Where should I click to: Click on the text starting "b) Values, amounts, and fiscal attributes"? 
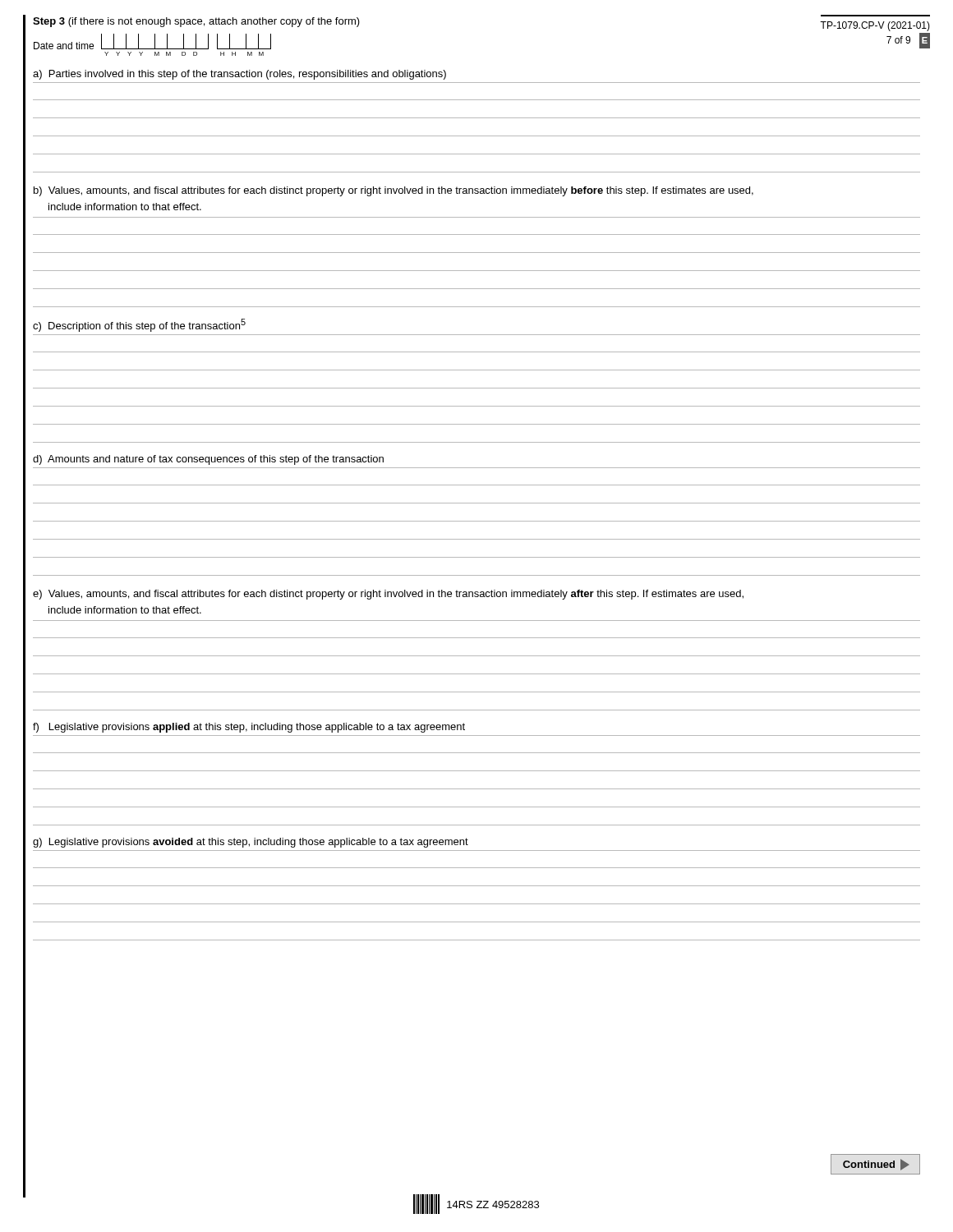pos(393,198)
